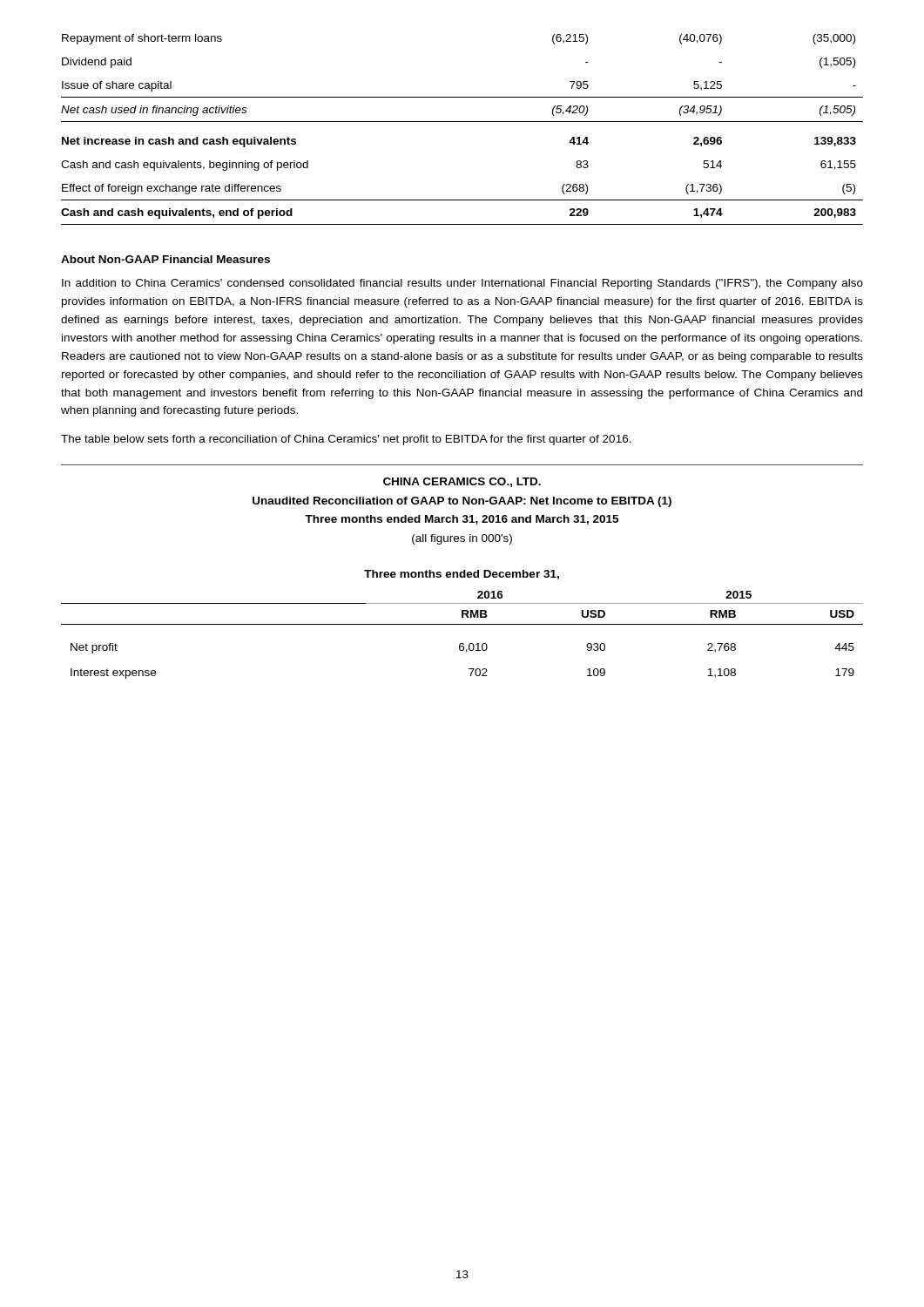Locate the table with the text "Cash and cash equivalents,"
This screenshot has width=924, height=1307.
(462, 125)
